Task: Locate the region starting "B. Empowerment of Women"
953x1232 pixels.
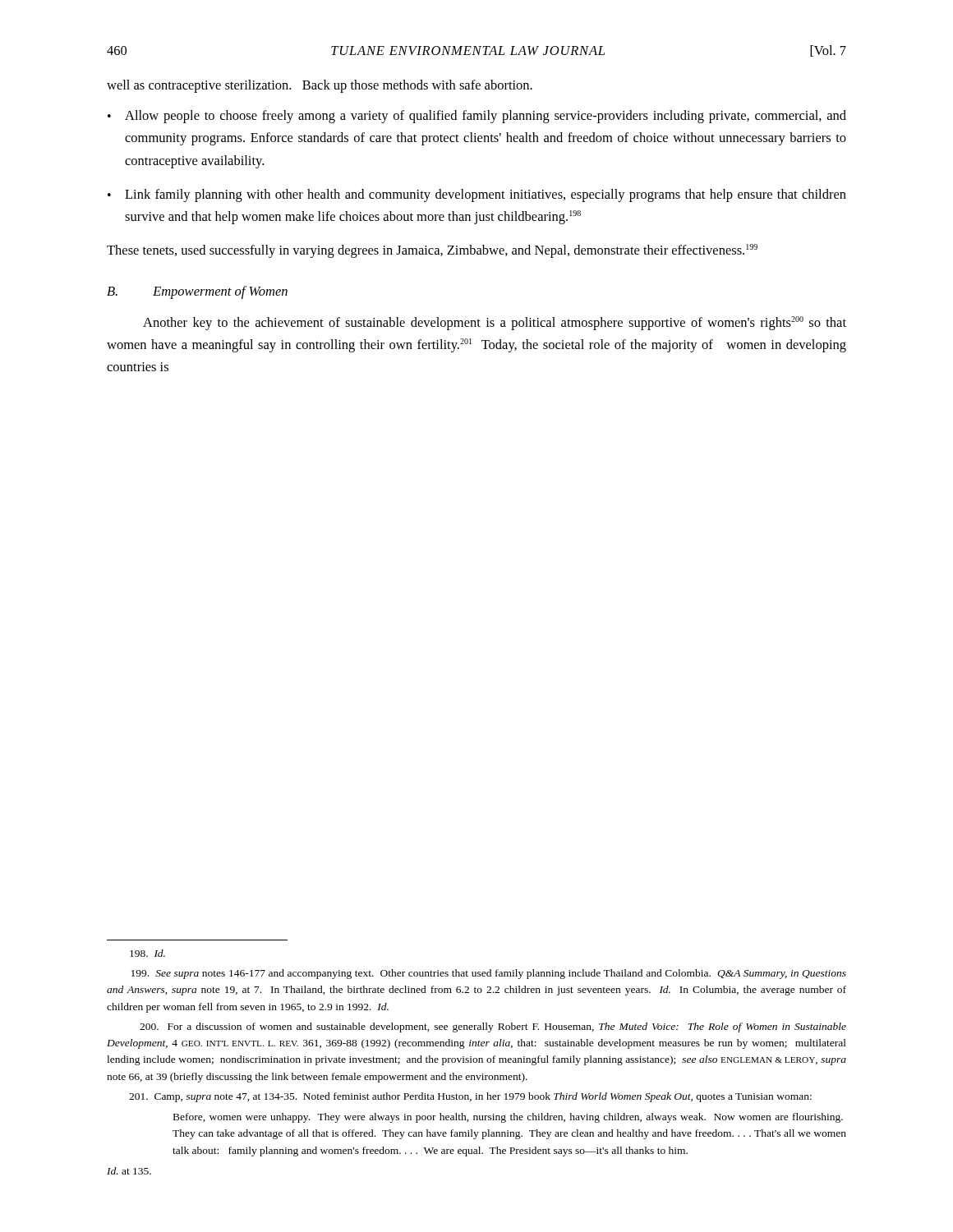Action: click(197, 291)
